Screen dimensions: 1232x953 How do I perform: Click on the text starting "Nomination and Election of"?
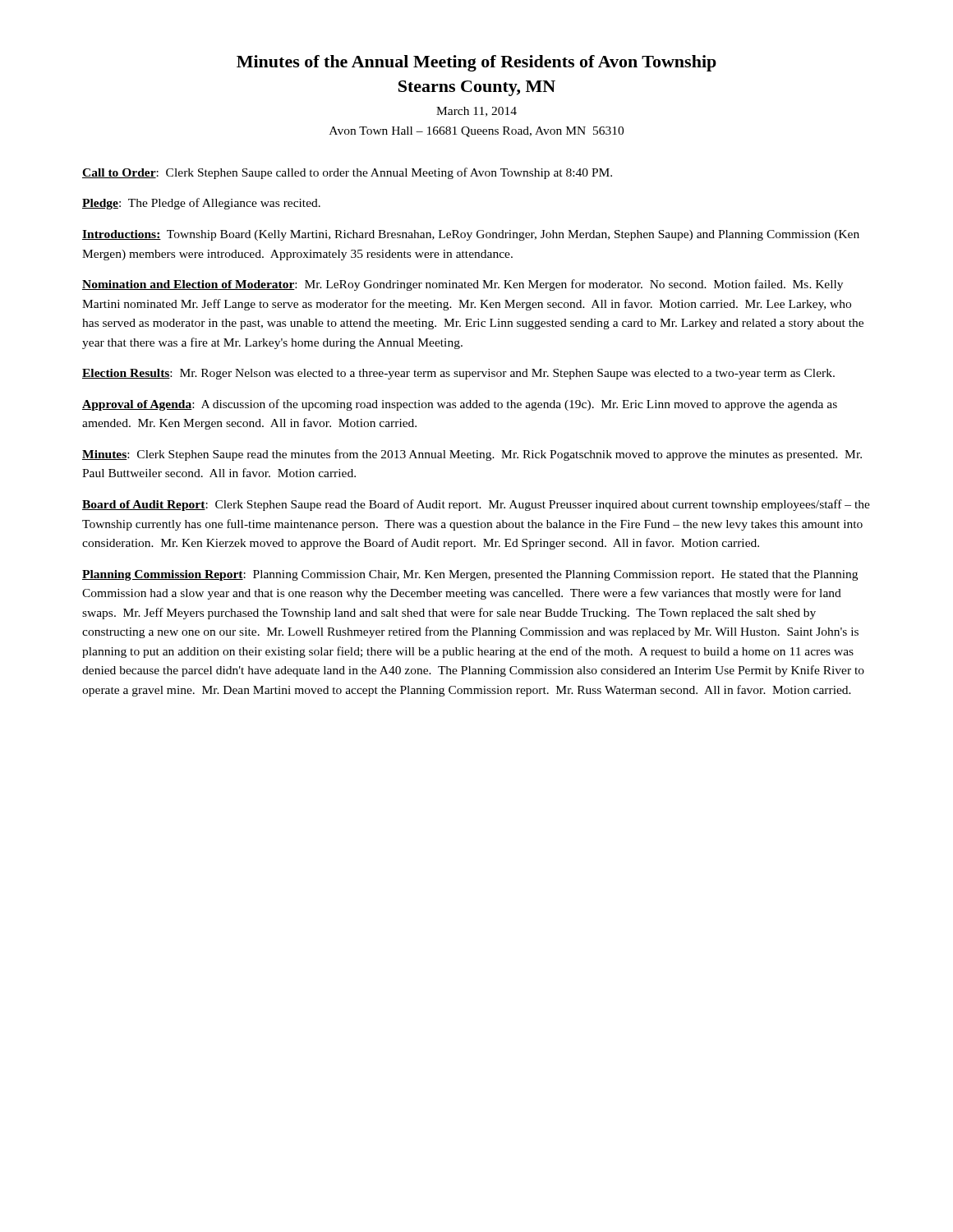[476, 313]
